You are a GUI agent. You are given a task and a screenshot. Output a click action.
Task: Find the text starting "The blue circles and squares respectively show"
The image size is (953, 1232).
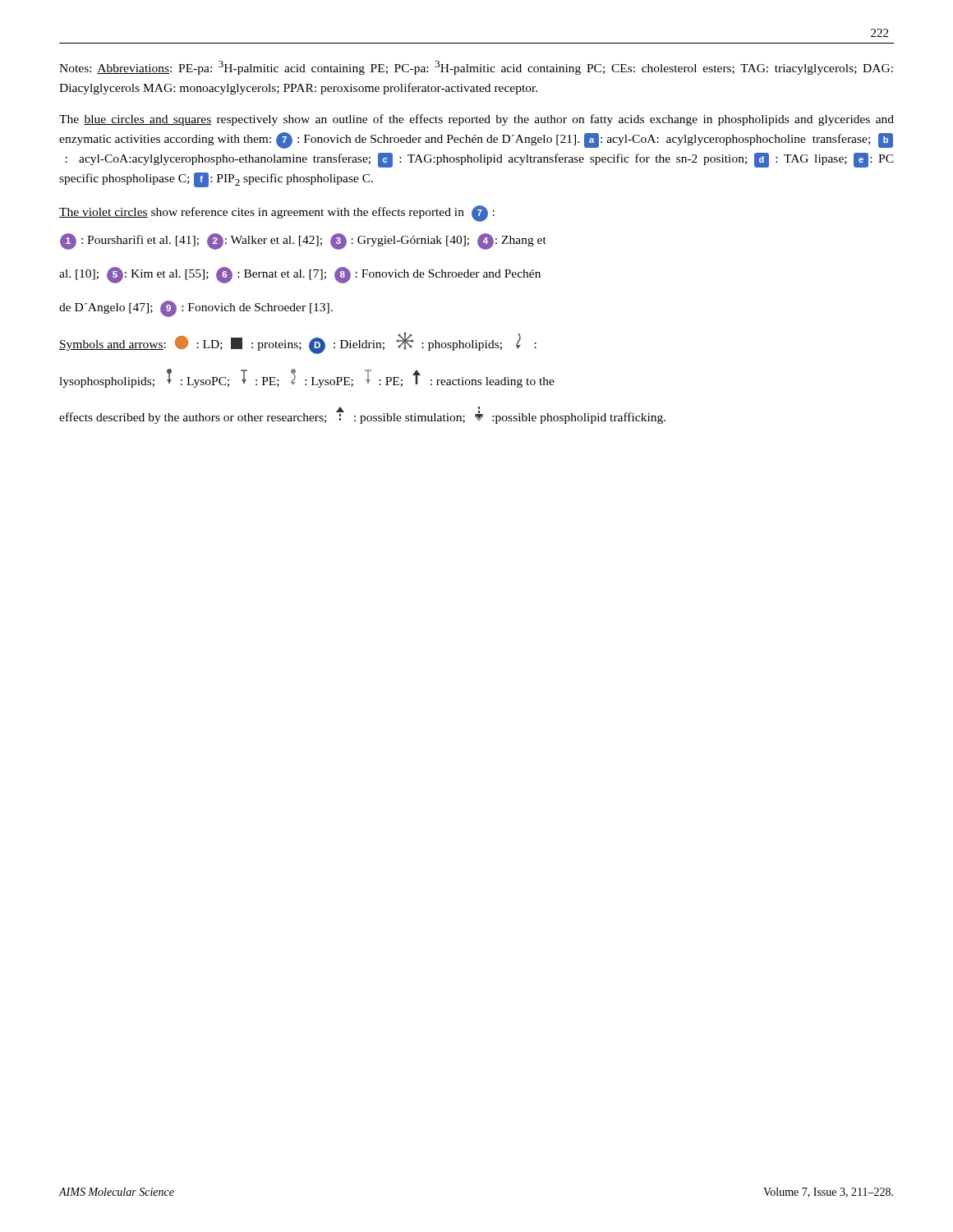[x=476, y=150]
